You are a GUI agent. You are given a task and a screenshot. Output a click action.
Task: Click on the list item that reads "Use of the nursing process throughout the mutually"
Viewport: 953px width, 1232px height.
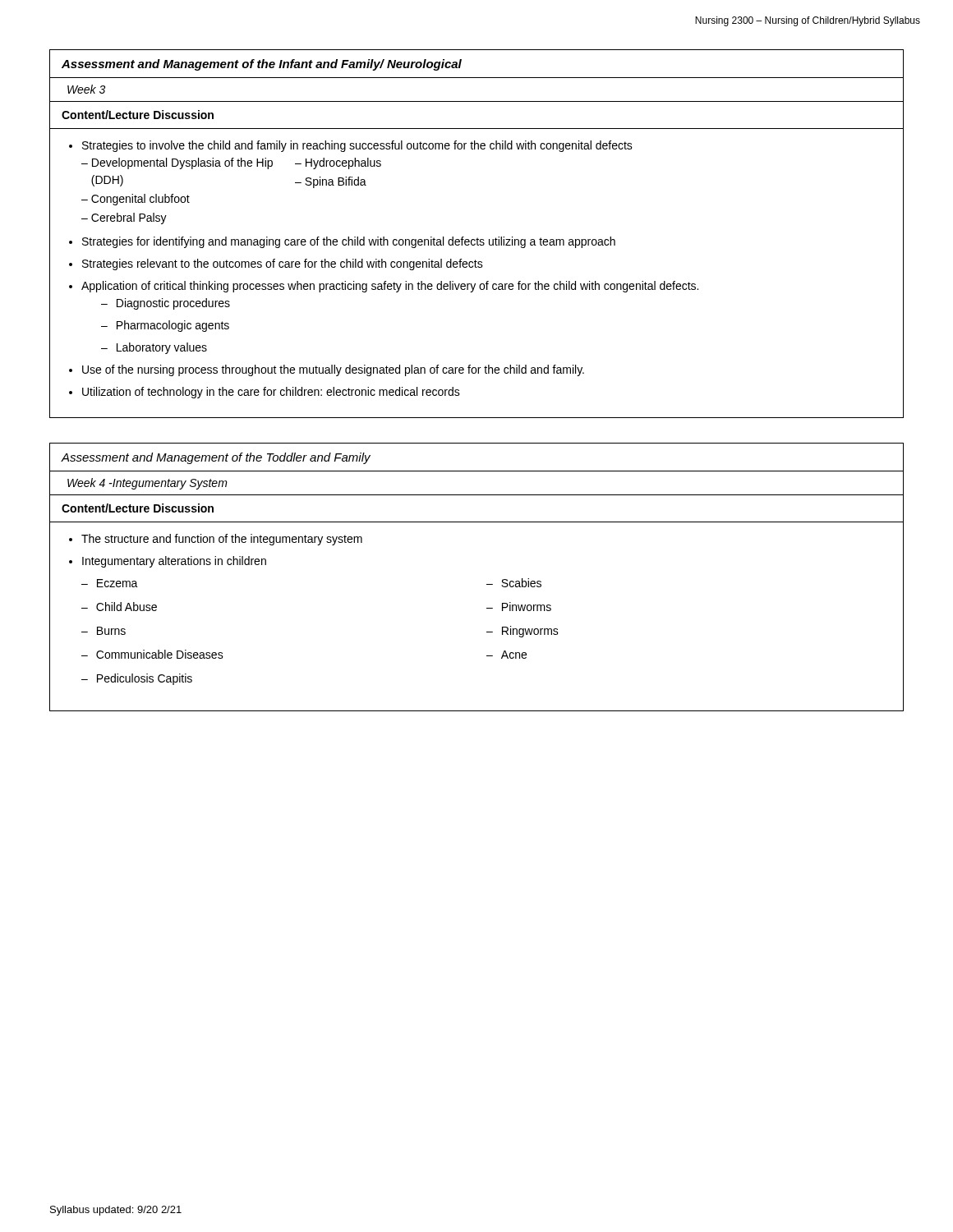click(x=333, y=370)
